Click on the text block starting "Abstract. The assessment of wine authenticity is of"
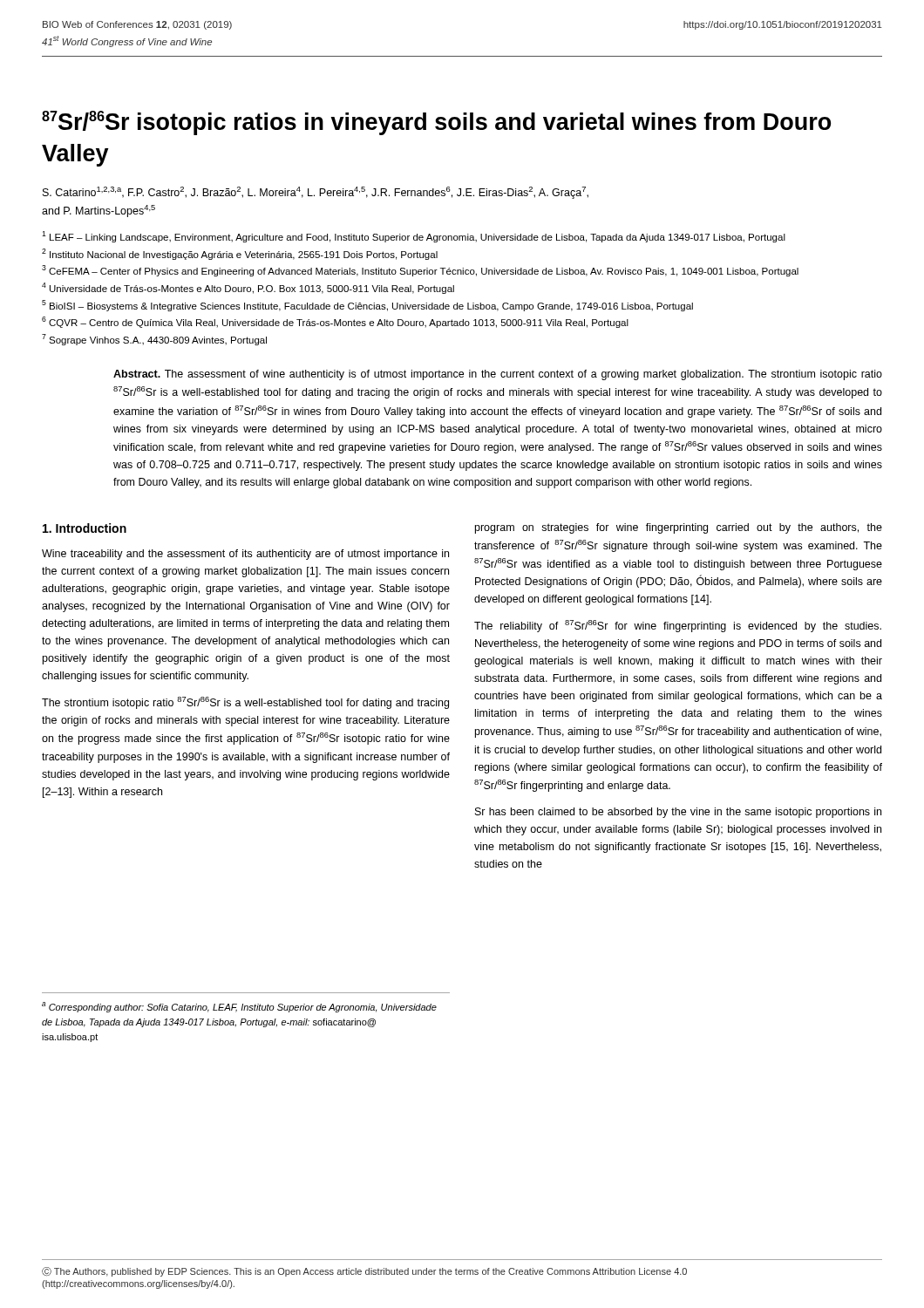The width and height of the screenshot is (924, 1308). tap(498, 428)
